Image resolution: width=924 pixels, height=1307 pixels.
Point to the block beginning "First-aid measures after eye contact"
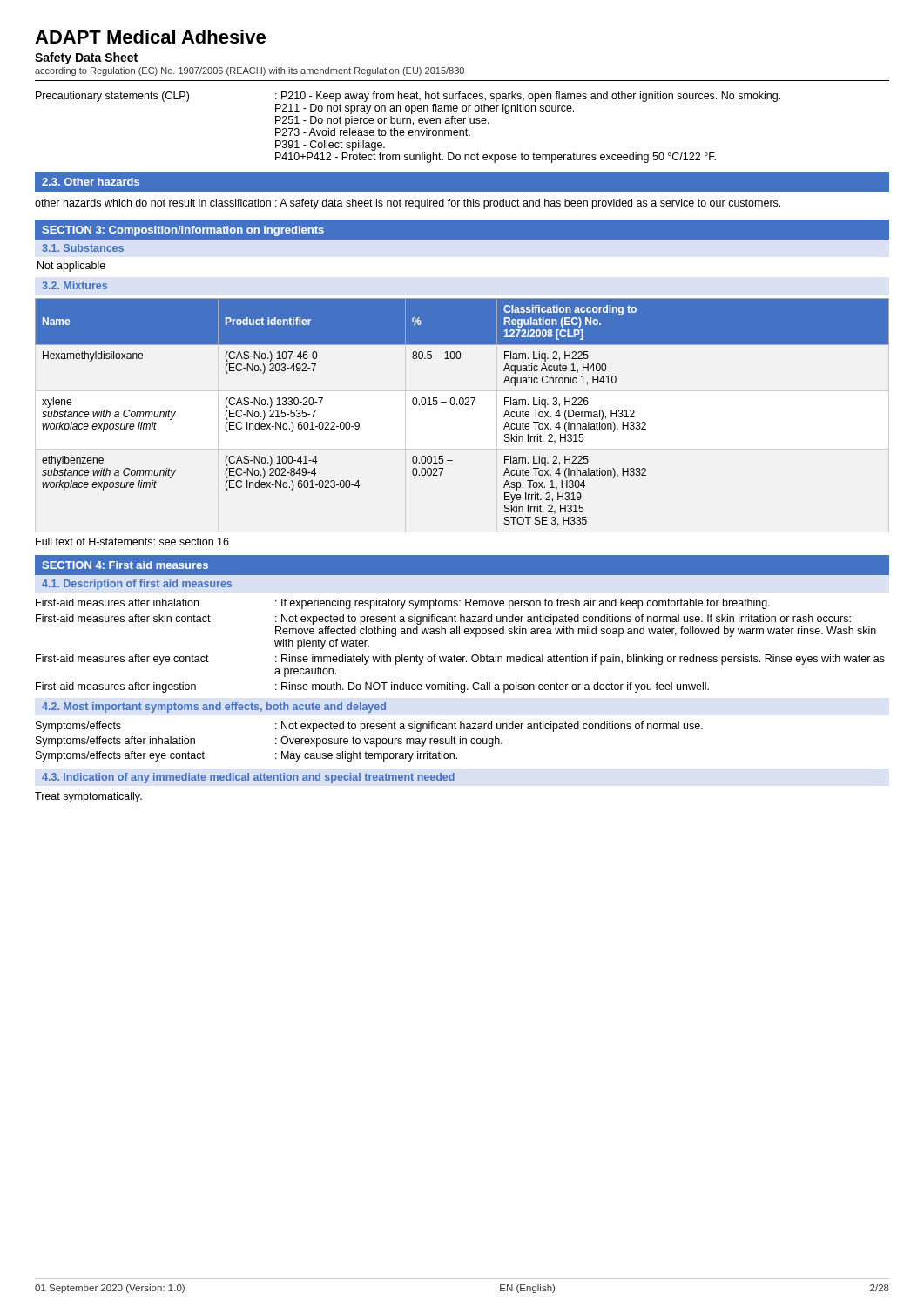click(462, 665)
